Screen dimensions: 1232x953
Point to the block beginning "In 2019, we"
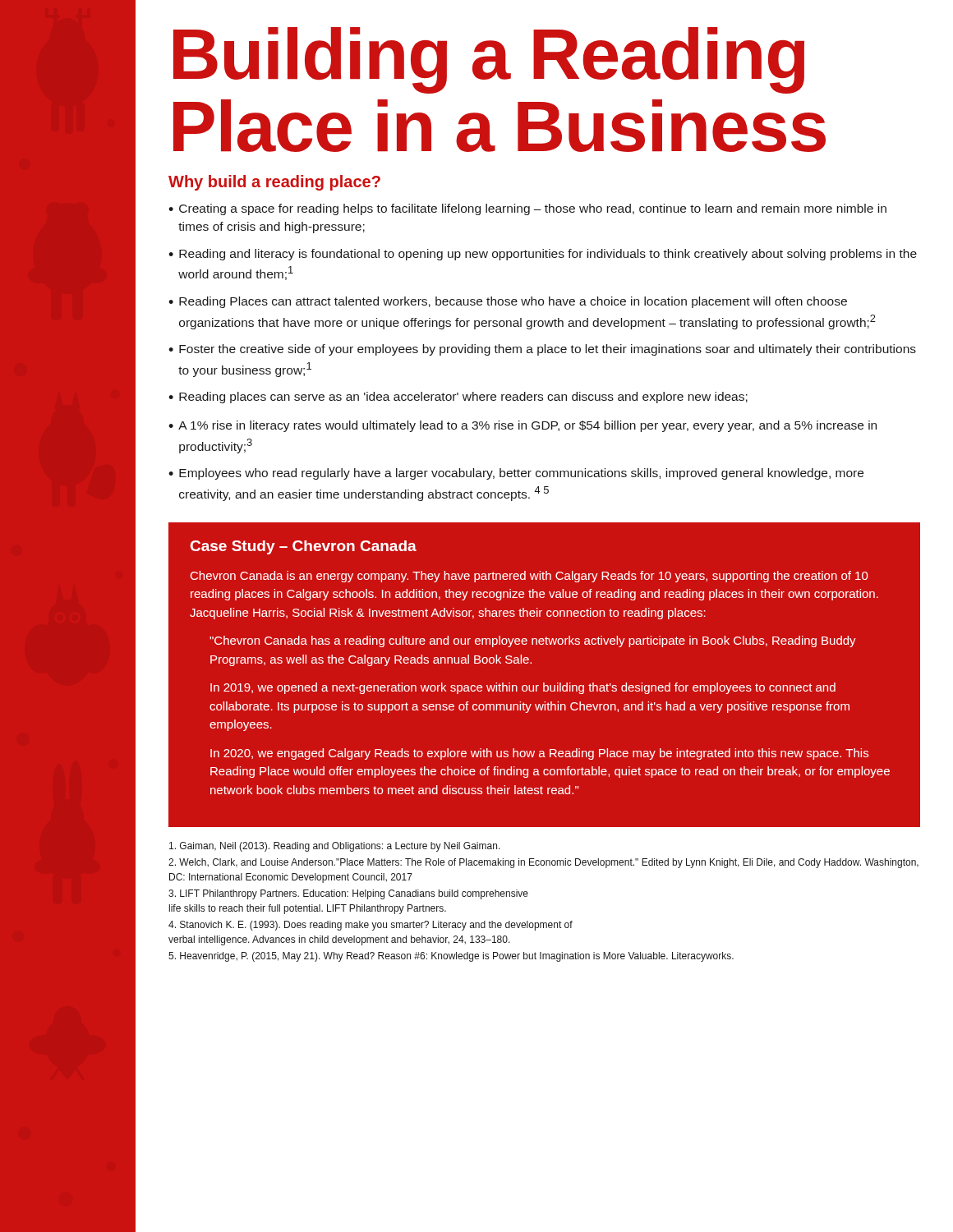[x=530, y=706]
